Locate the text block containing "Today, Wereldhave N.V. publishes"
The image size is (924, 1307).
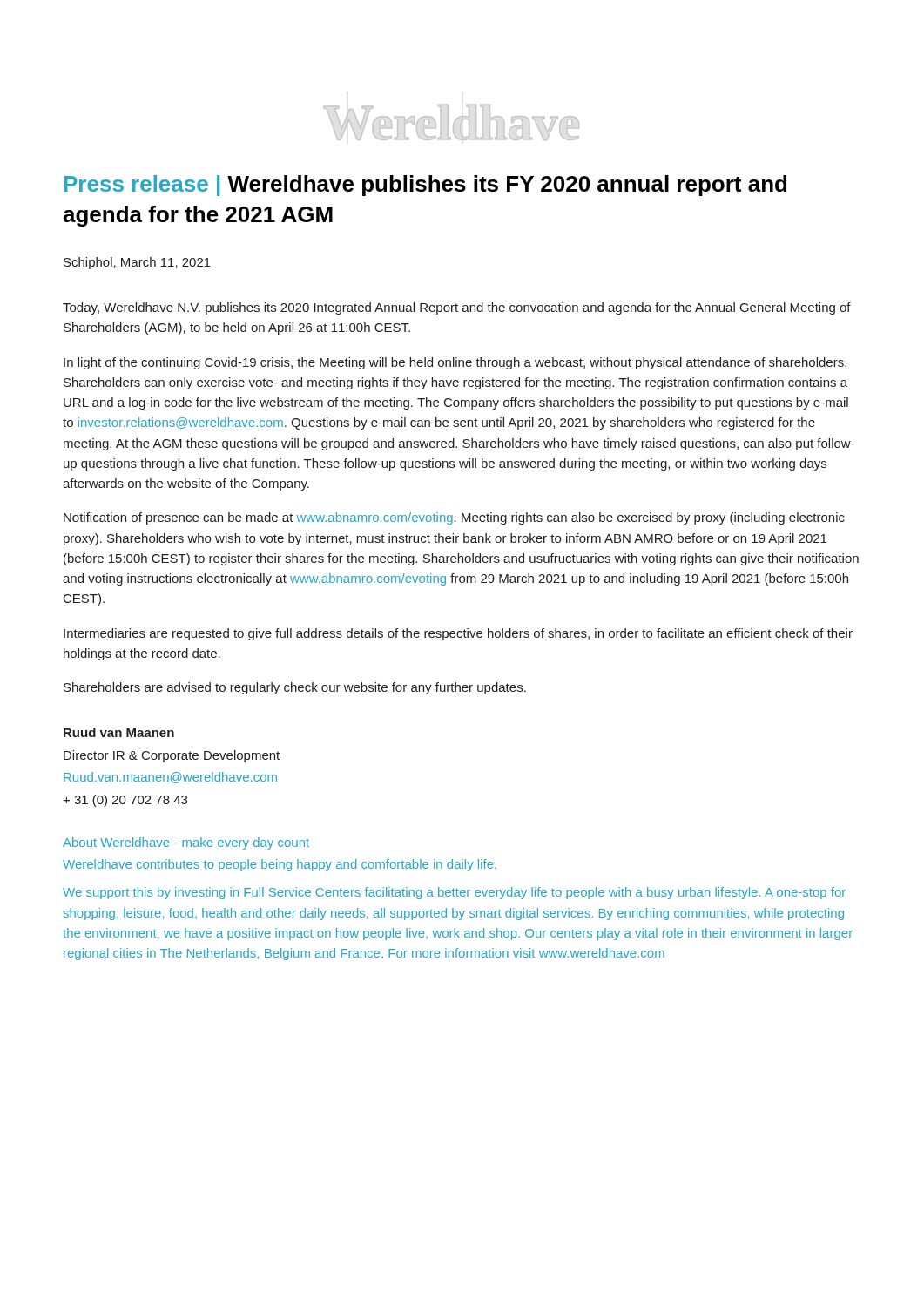[x=457, y=317]
